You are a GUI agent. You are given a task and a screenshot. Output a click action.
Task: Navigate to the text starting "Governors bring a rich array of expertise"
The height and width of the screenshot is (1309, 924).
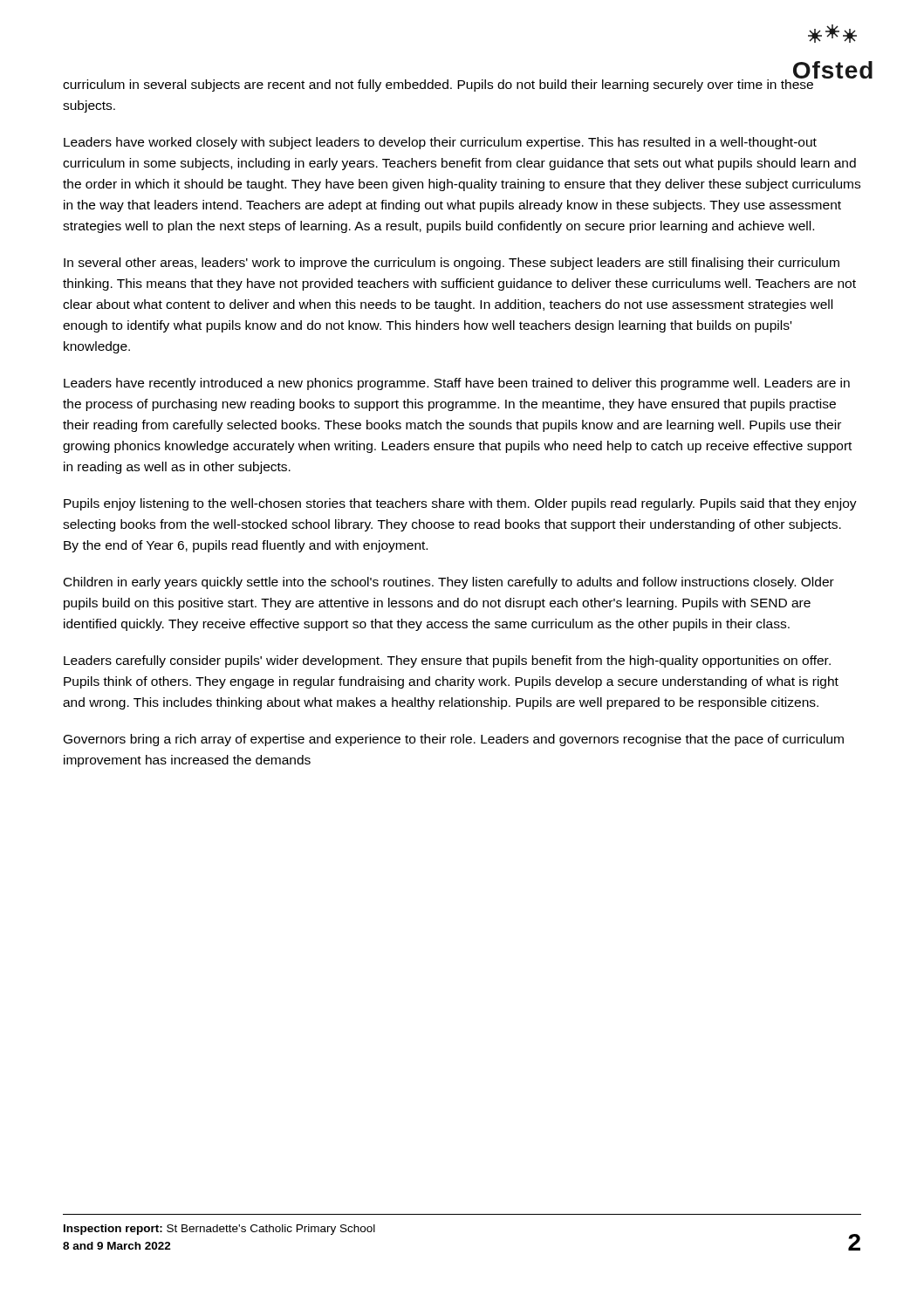click(454, 750)
